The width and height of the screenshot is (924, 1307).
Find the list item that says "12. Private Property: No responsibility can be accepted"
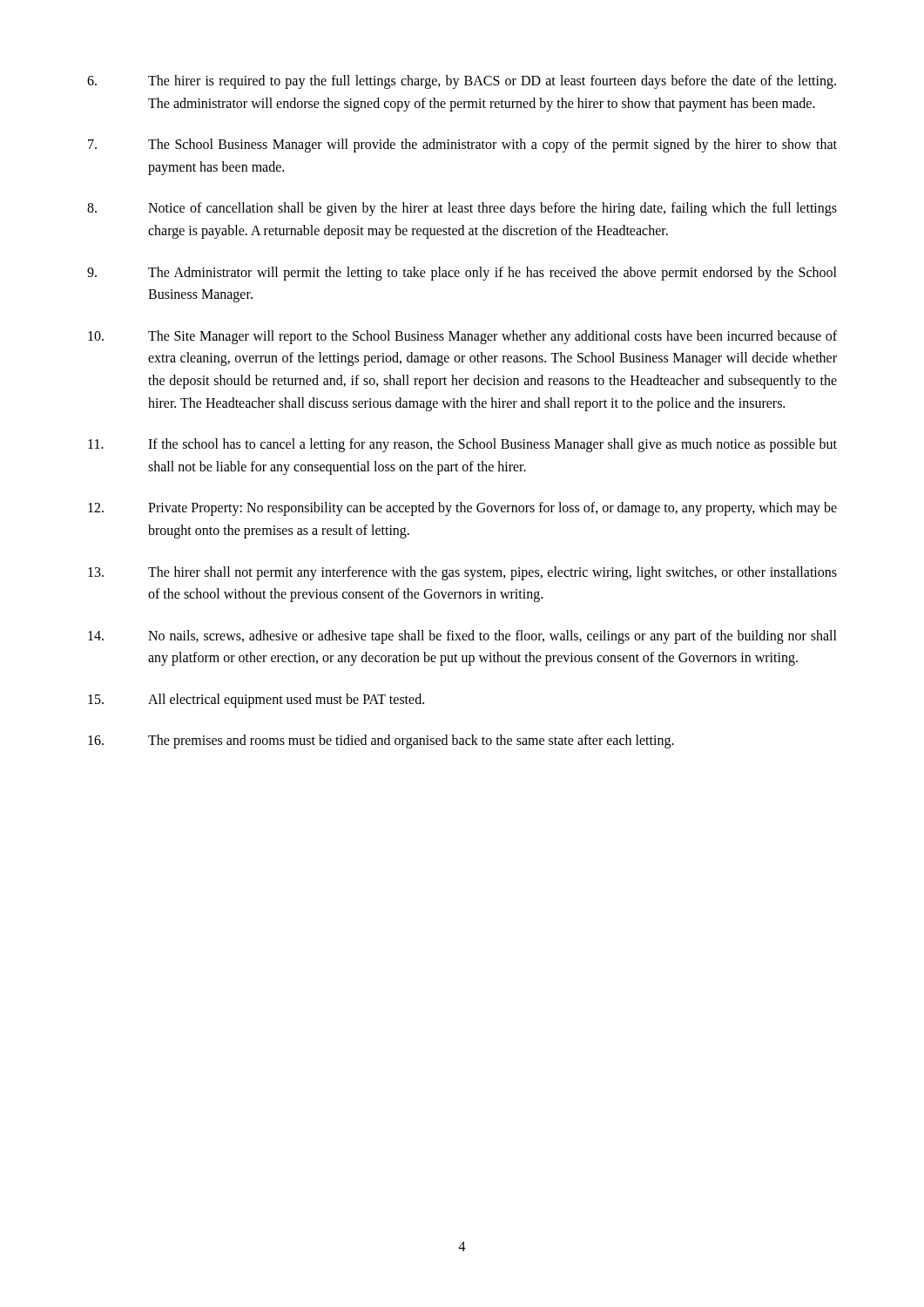[462, 519]
